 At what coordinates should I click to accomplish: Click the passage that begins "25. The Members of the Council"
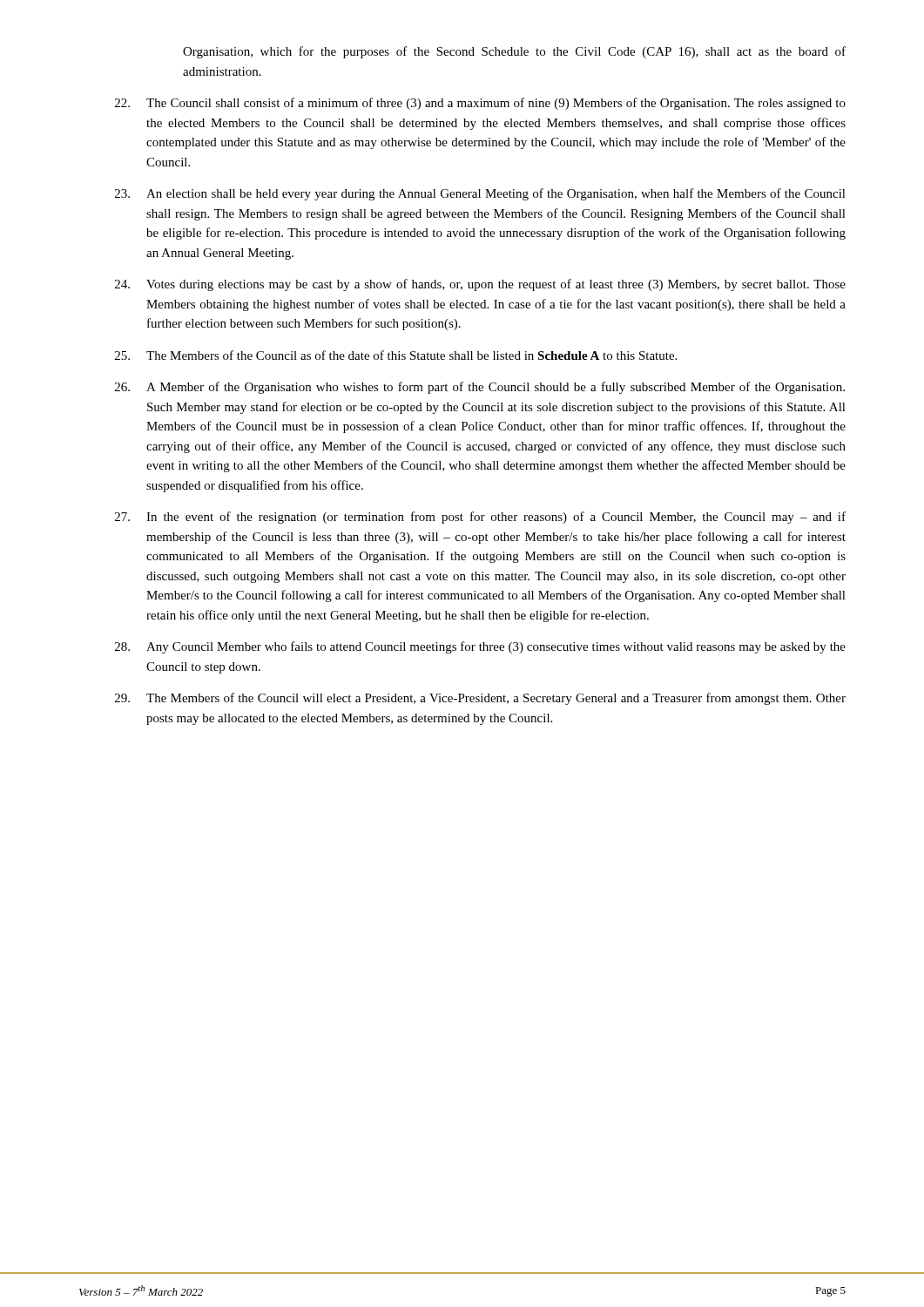pos(462,355)
